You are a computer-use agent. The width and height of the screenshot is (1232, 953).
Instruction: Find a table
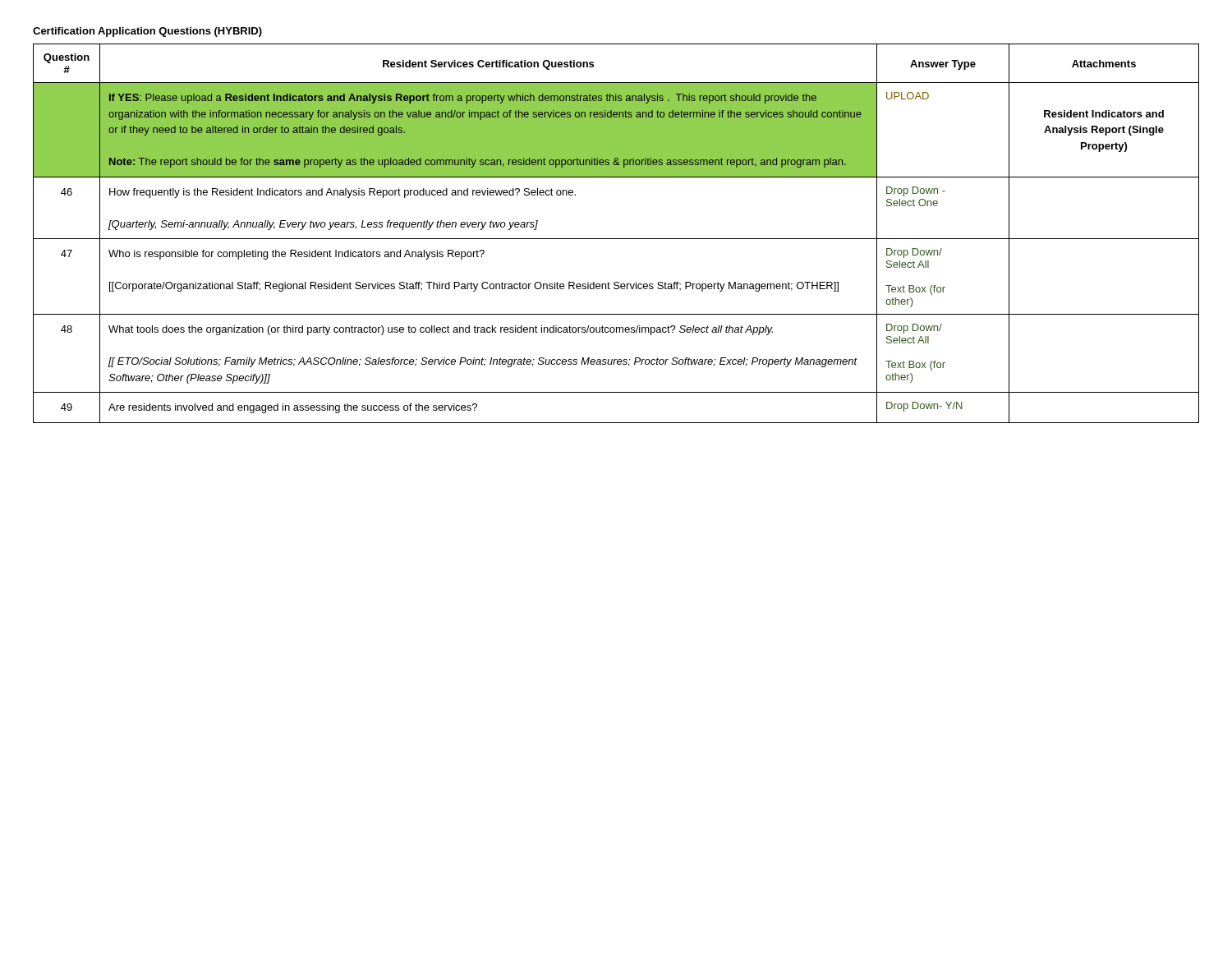tap(616, 233)
